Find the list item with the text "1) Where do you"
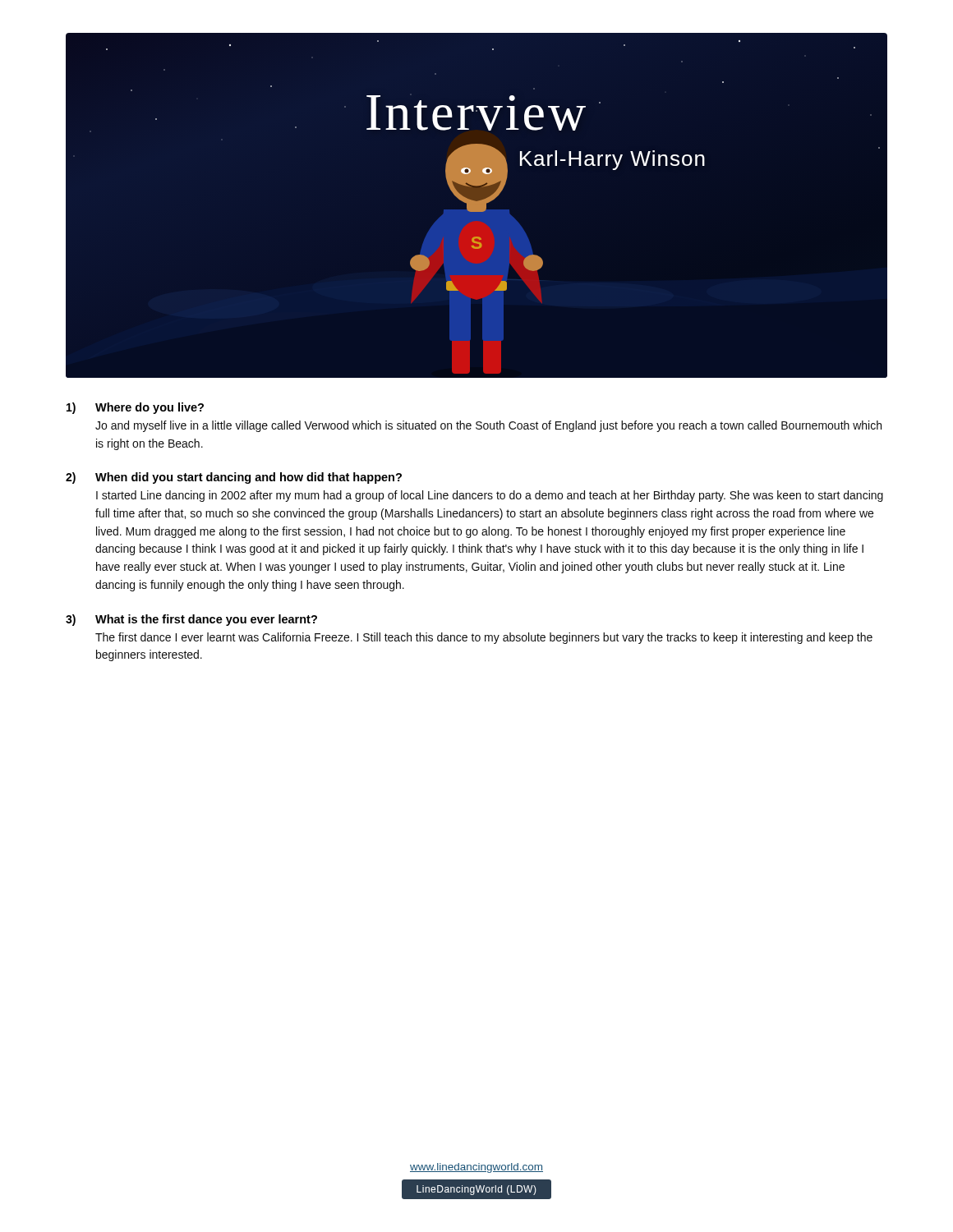The image size is (953, 1232). pyautogui.click(x=476, y=427)
